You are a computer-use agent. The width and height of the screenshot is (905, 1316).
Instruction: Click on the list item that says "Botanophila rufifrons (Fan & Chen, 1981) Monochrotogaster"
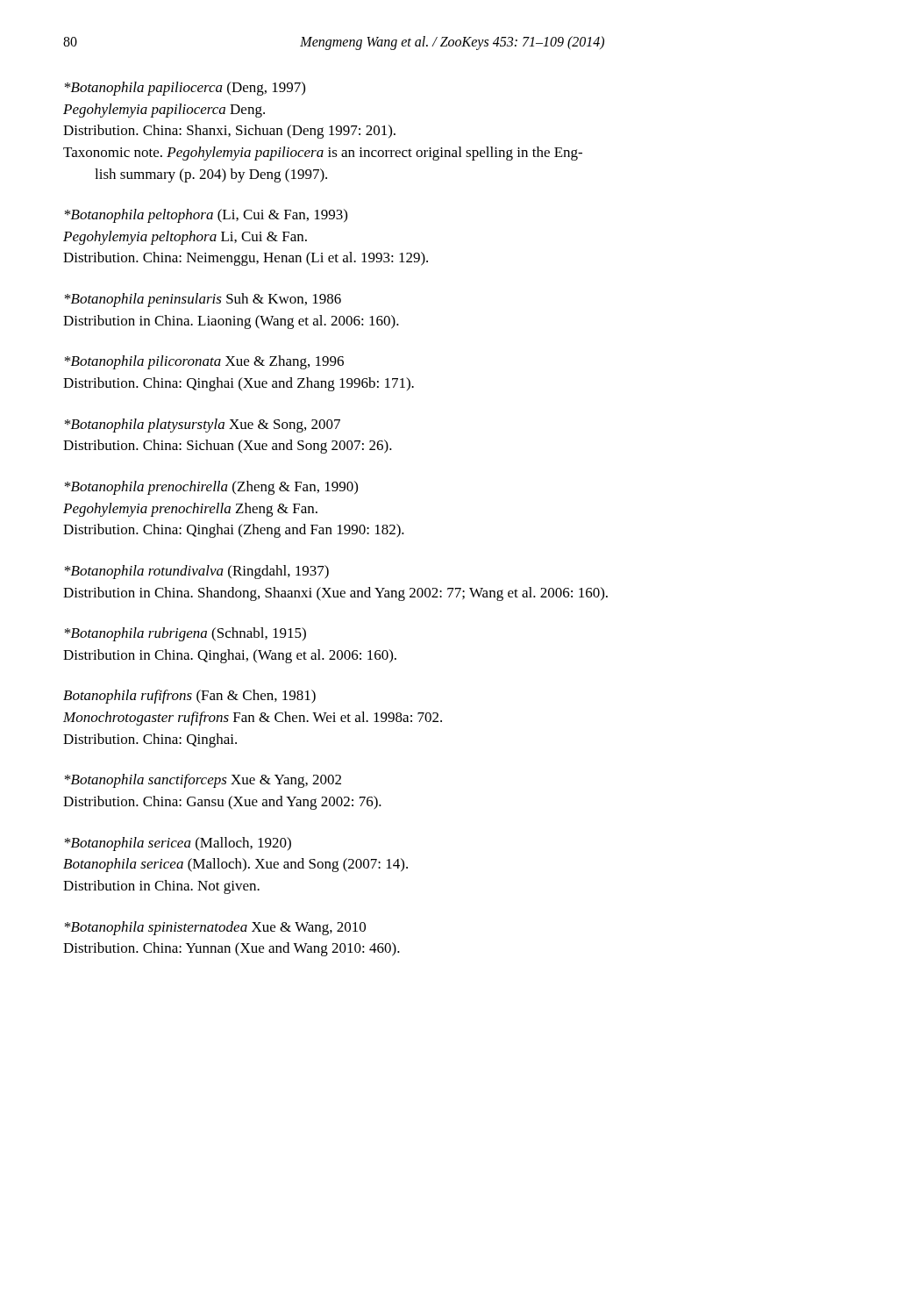point(452,718)
